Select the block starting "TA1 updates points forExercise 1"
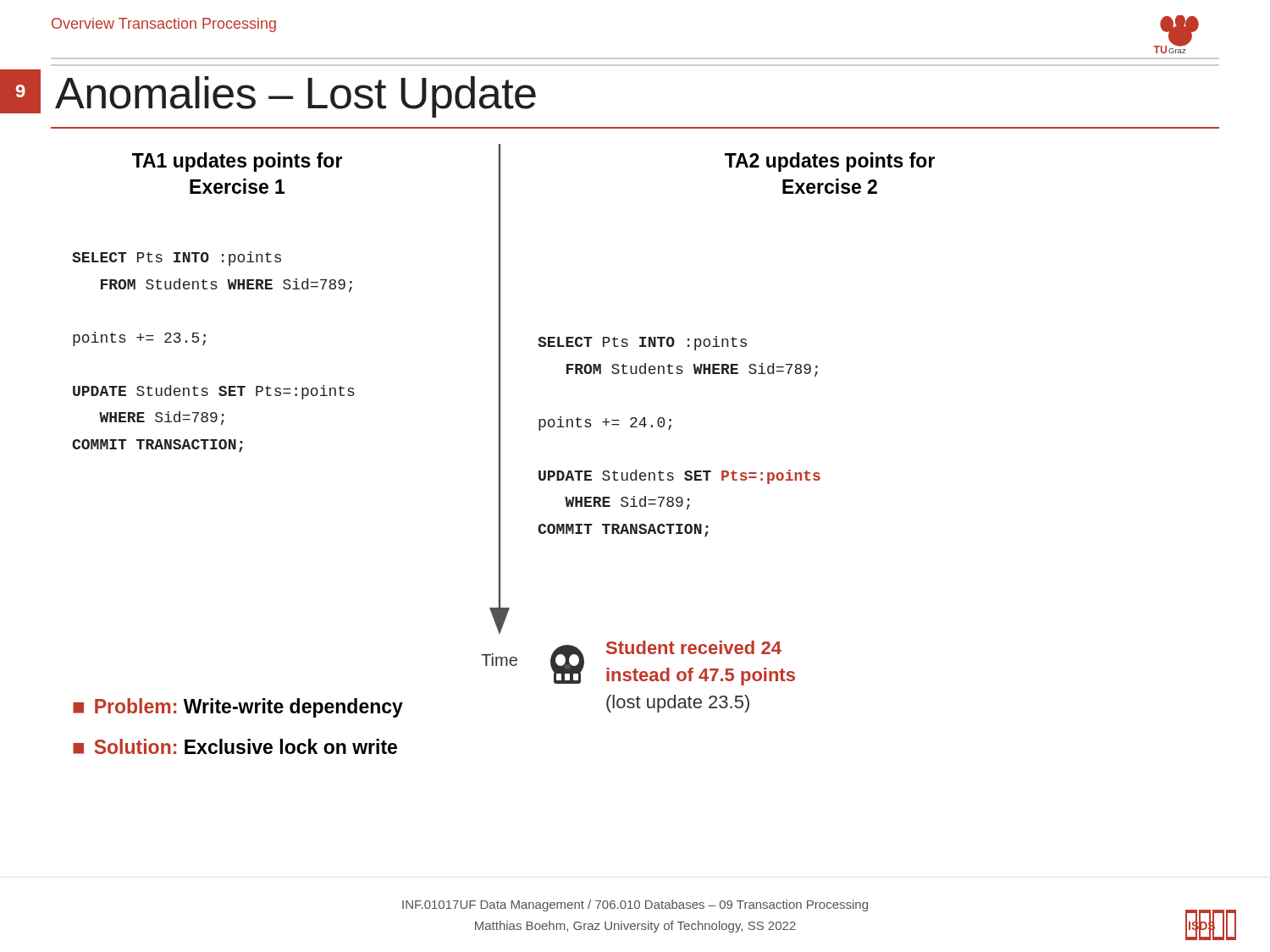The height and width of the screenshot is (952, 1270). coord(237,174)
